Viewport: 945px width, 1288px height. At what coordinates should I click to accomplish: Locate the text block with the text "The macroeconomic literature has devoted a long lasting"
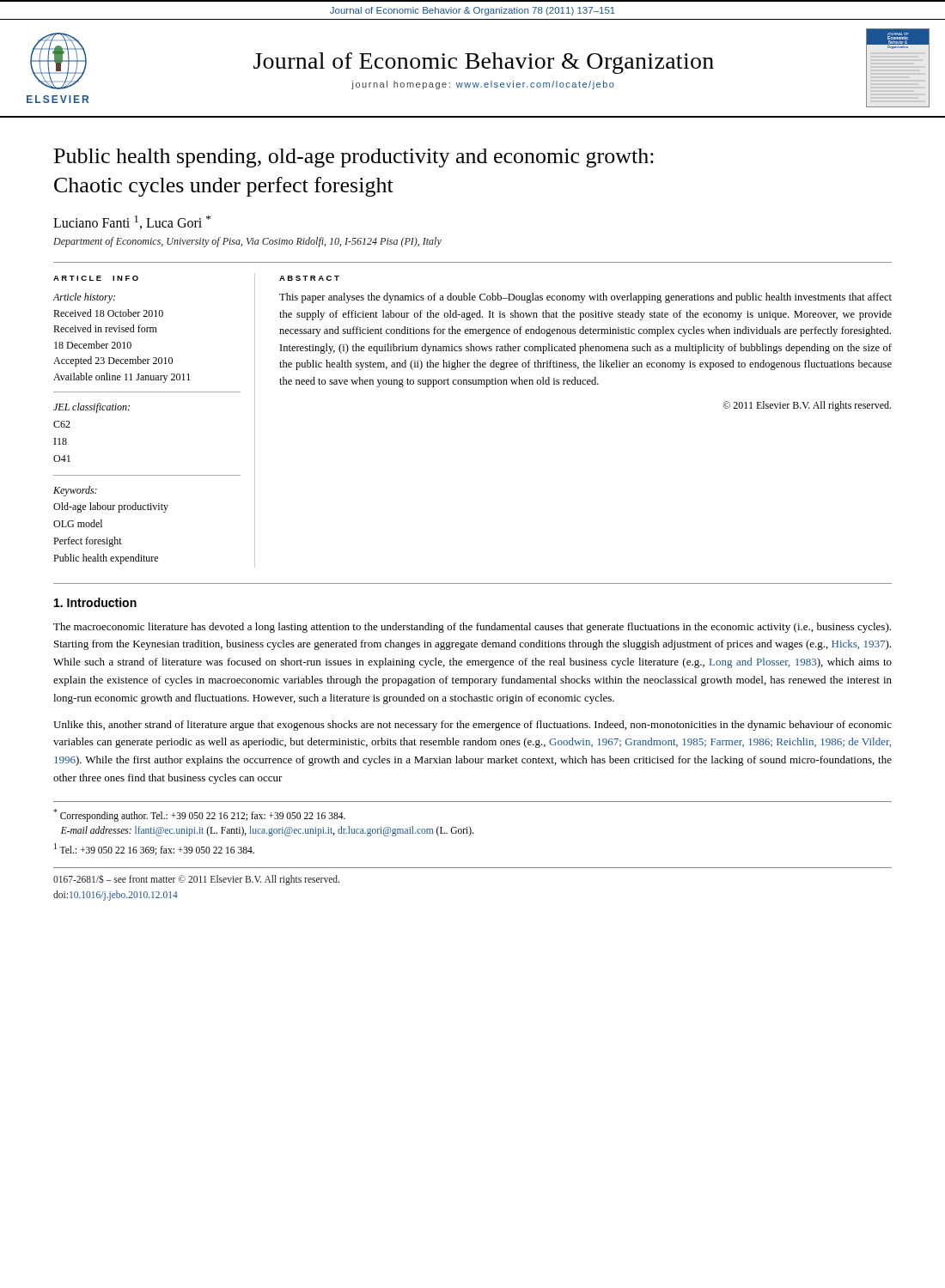point(472,662)
